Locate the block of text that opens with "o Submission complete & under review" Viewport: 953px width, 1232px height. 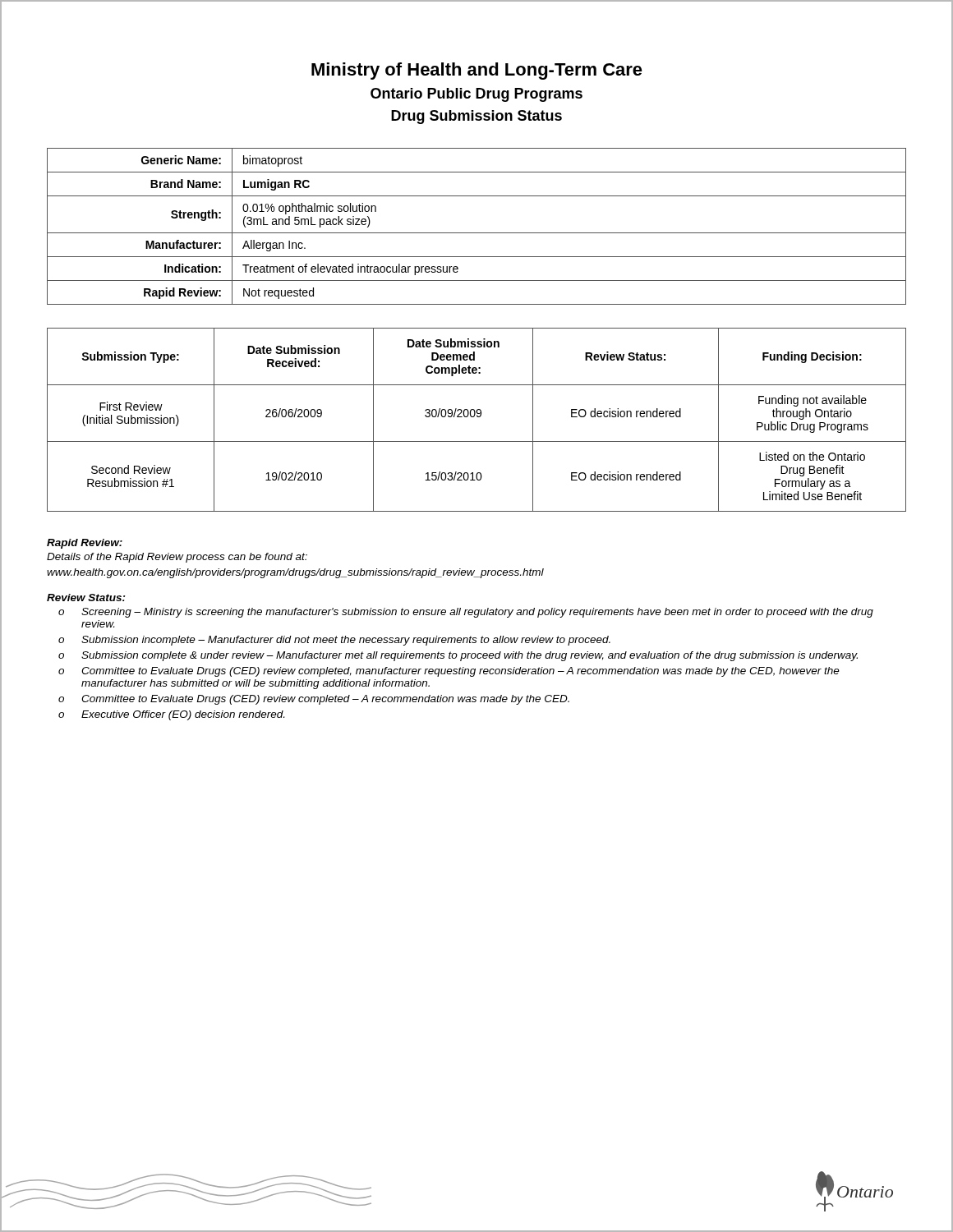(x=476, y=655)
